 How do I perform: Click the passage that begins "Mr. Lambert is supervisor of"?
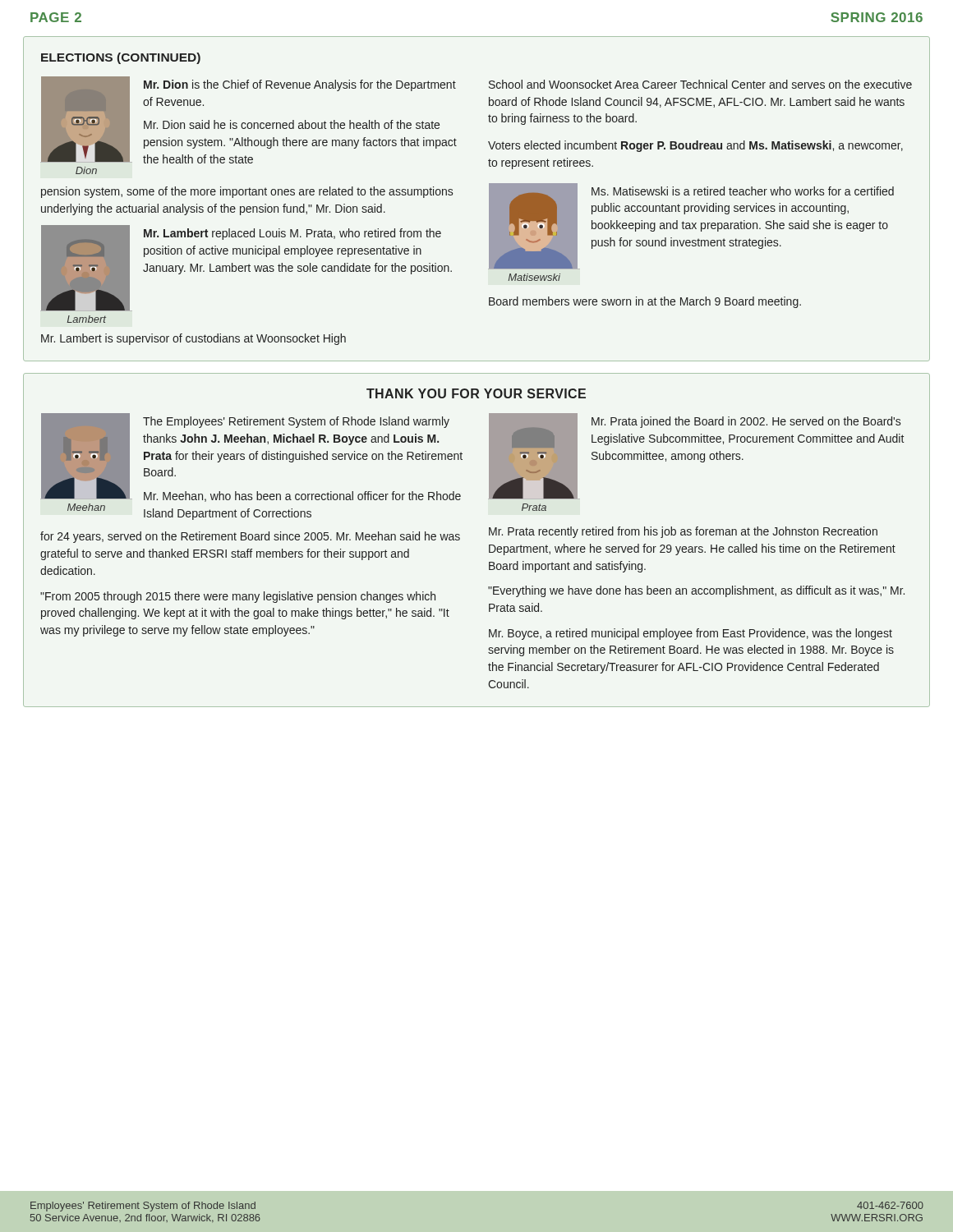pyautogui.click(x=193, y=339)
